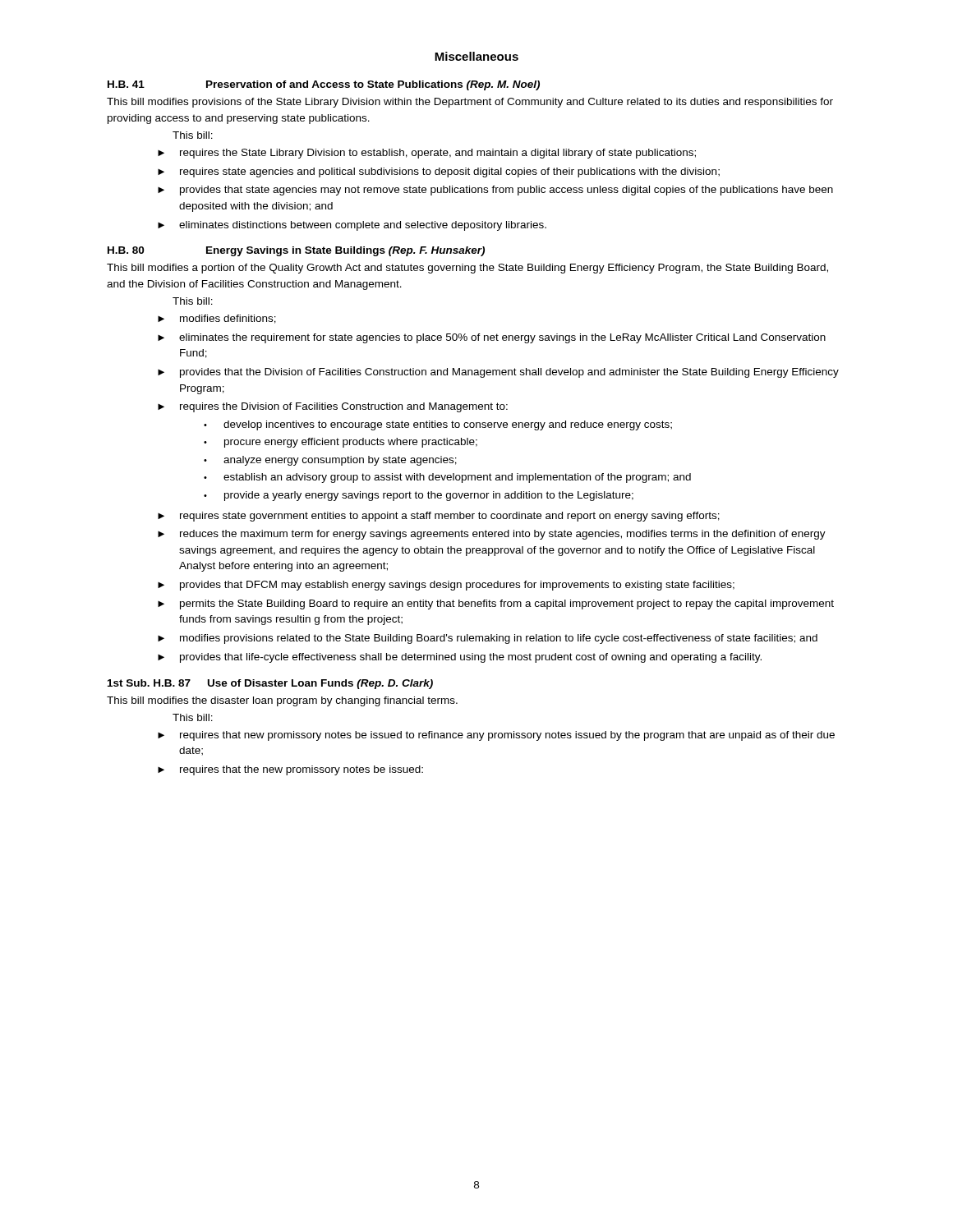This screenshot has height=1232, width=953.
Task: Navigate to the element starting "►requires that the new promissory"
Action: (x=290, y=770)
